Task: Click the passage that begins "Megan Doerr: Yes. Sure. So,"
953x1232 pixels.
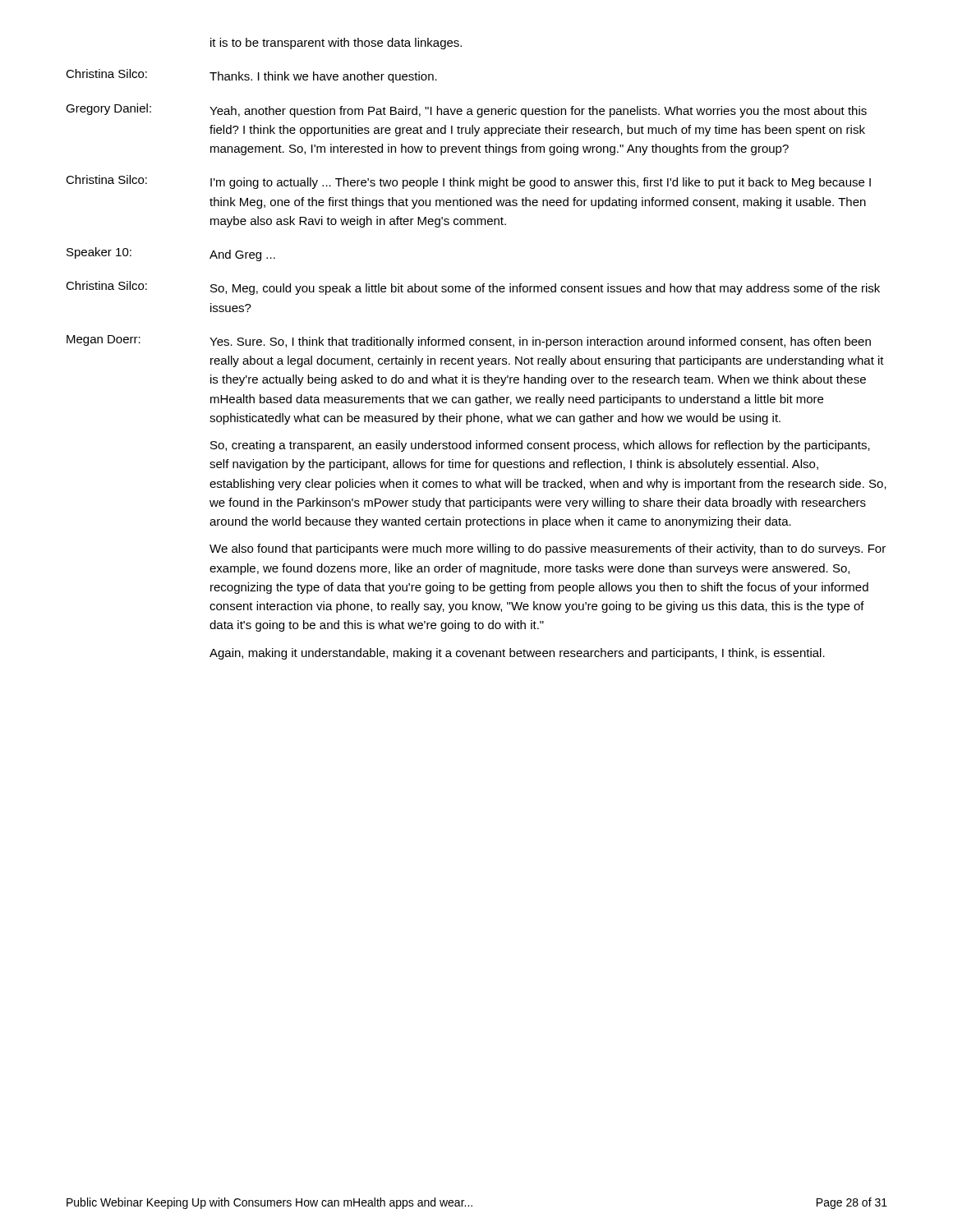Action: point(476,497)
